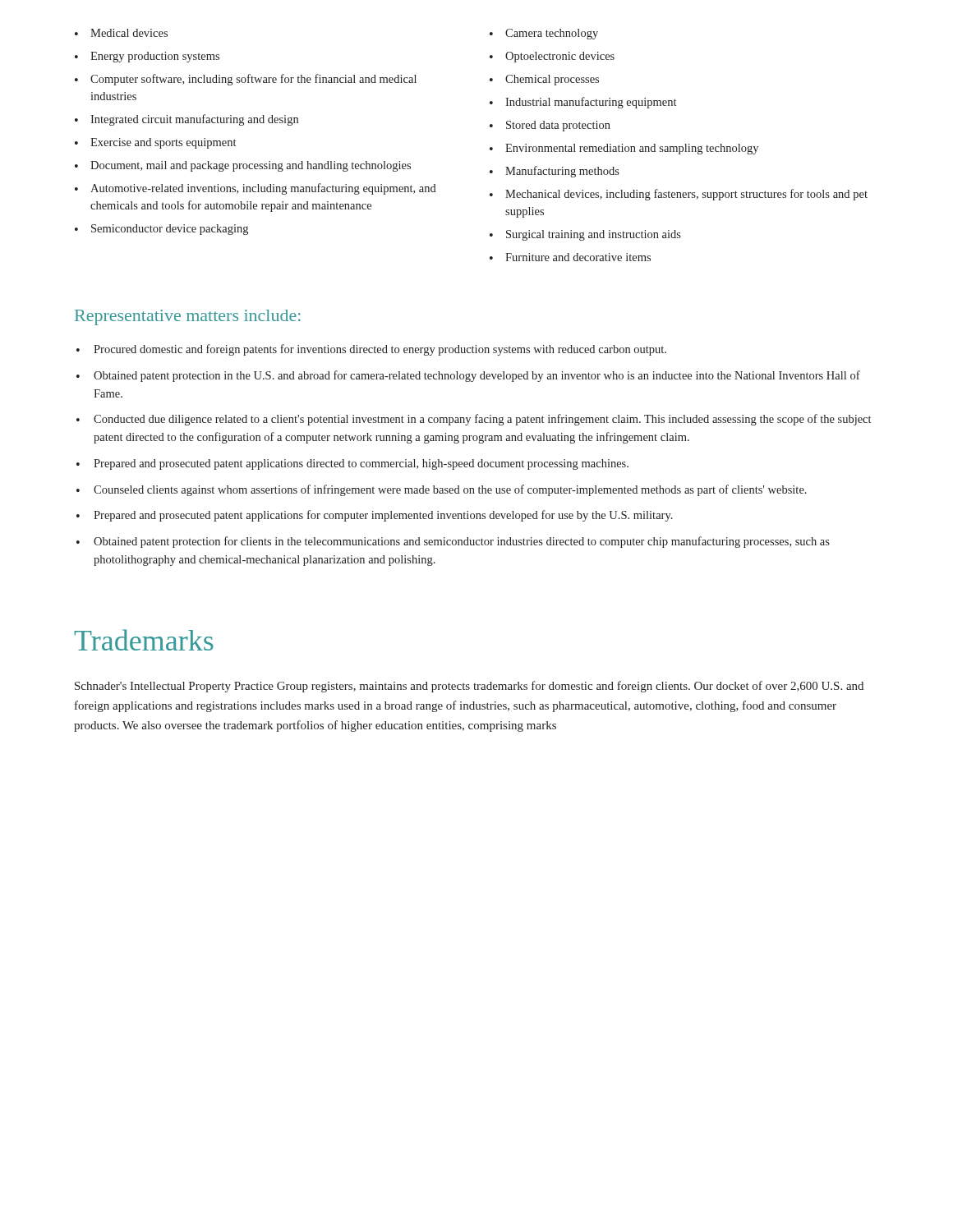Find "Surgical training and instruction aids" on this page

coord(593,234)
